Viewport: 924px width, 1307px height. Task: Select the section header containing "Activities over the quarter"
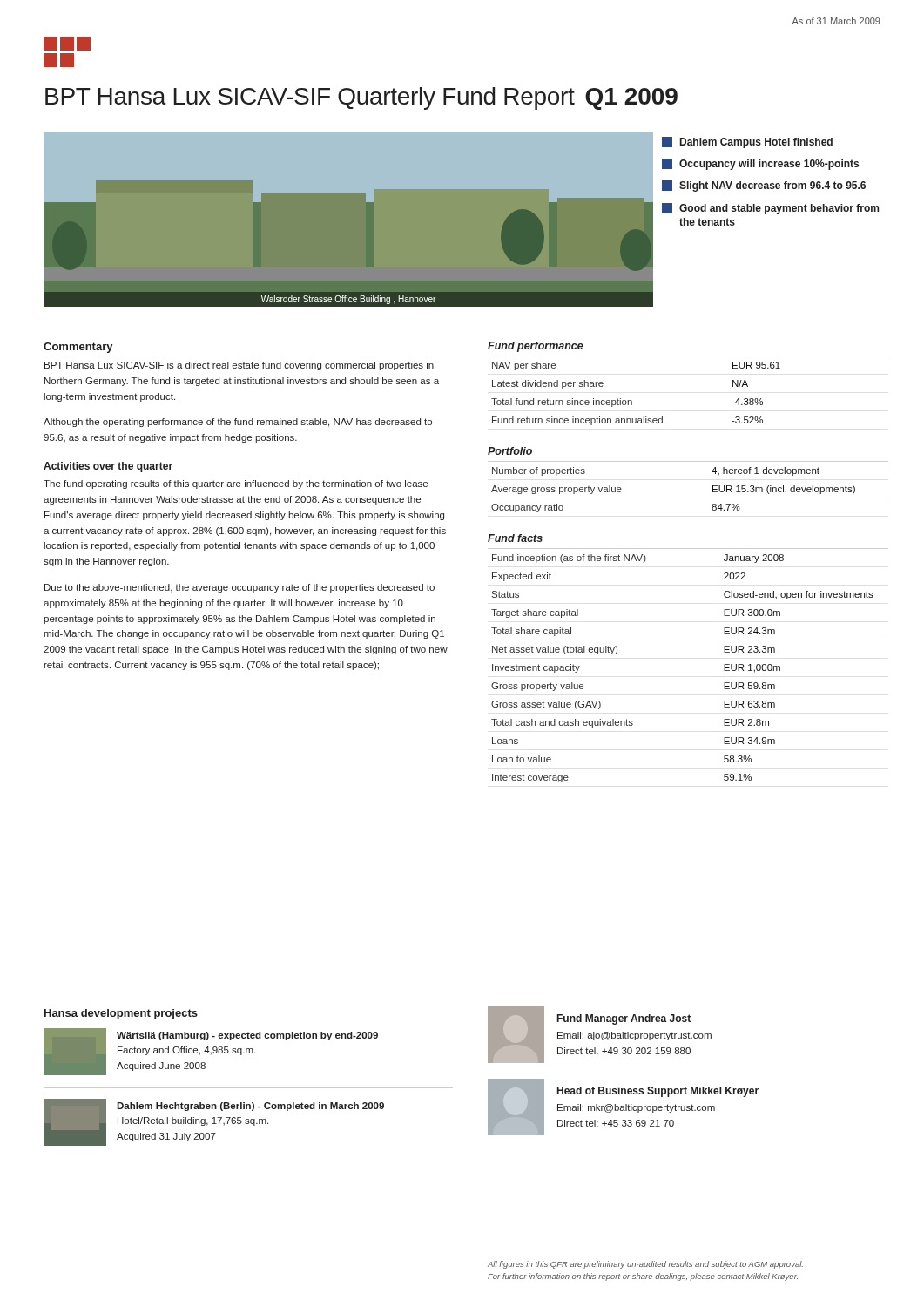pyautogui.click(x=108, y=466)
